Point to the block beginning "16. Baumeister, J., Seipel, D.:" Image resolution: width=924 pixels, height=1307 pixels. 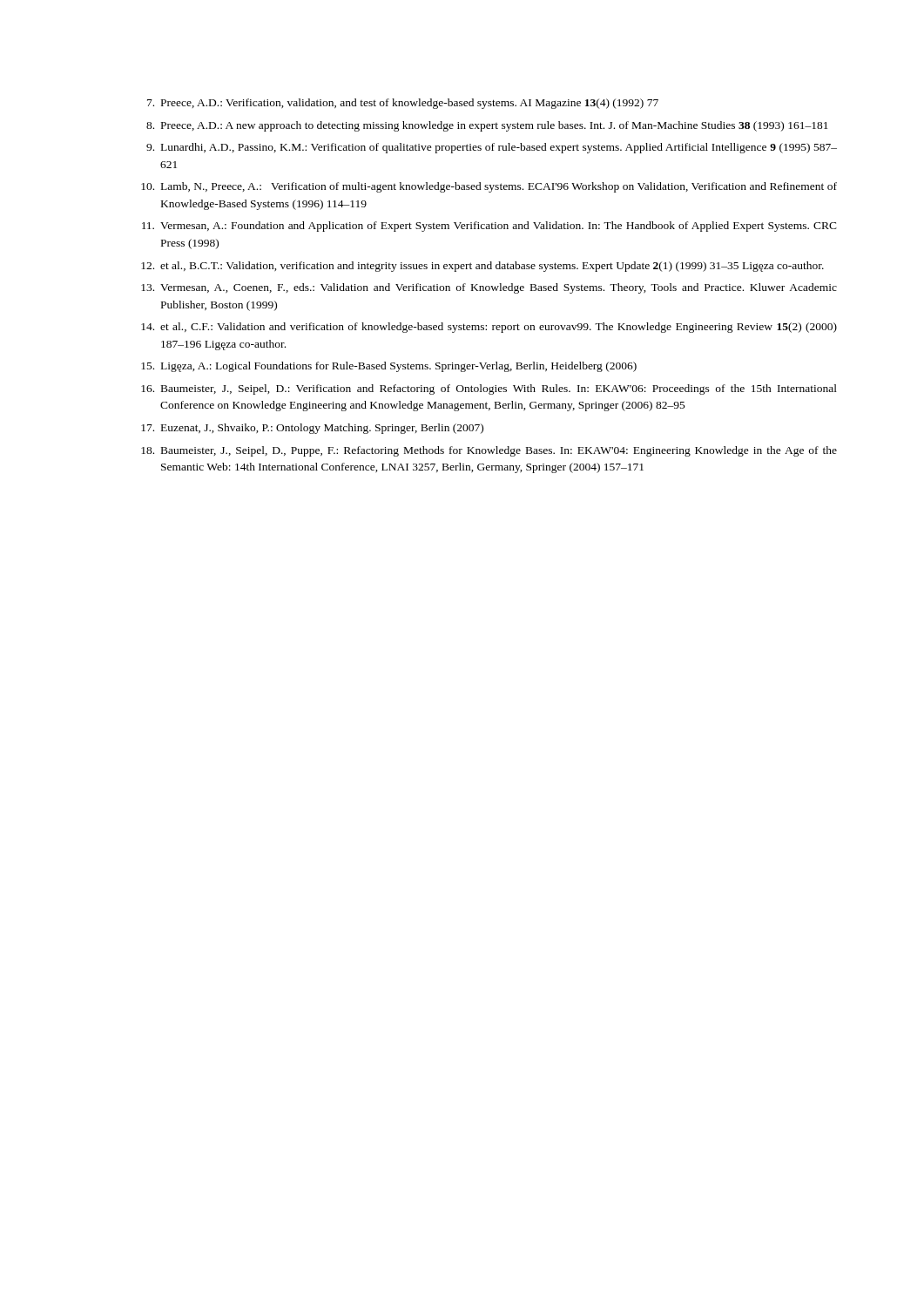(483, 397)
